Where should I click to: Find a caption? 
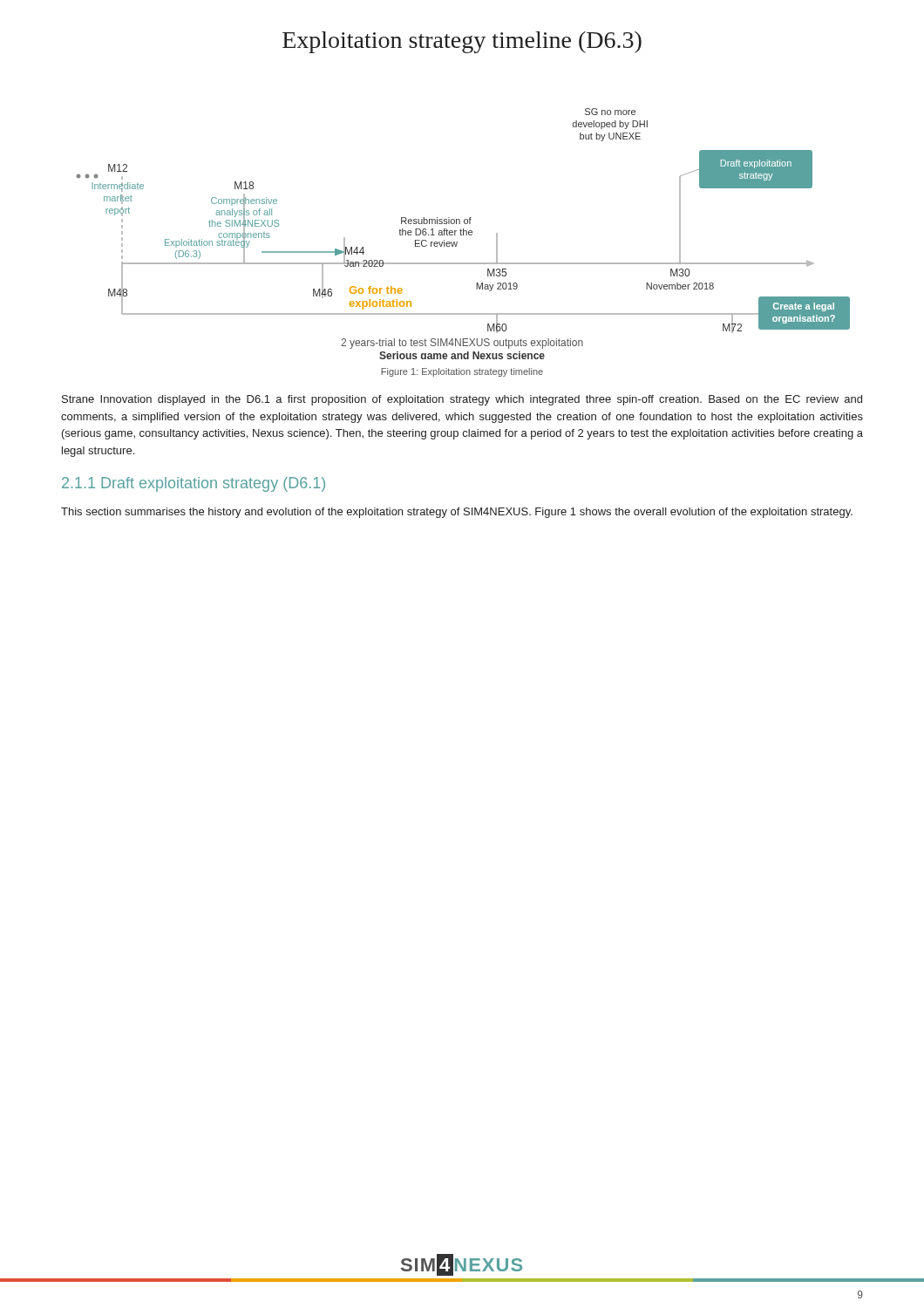click(x=462, y=371)
